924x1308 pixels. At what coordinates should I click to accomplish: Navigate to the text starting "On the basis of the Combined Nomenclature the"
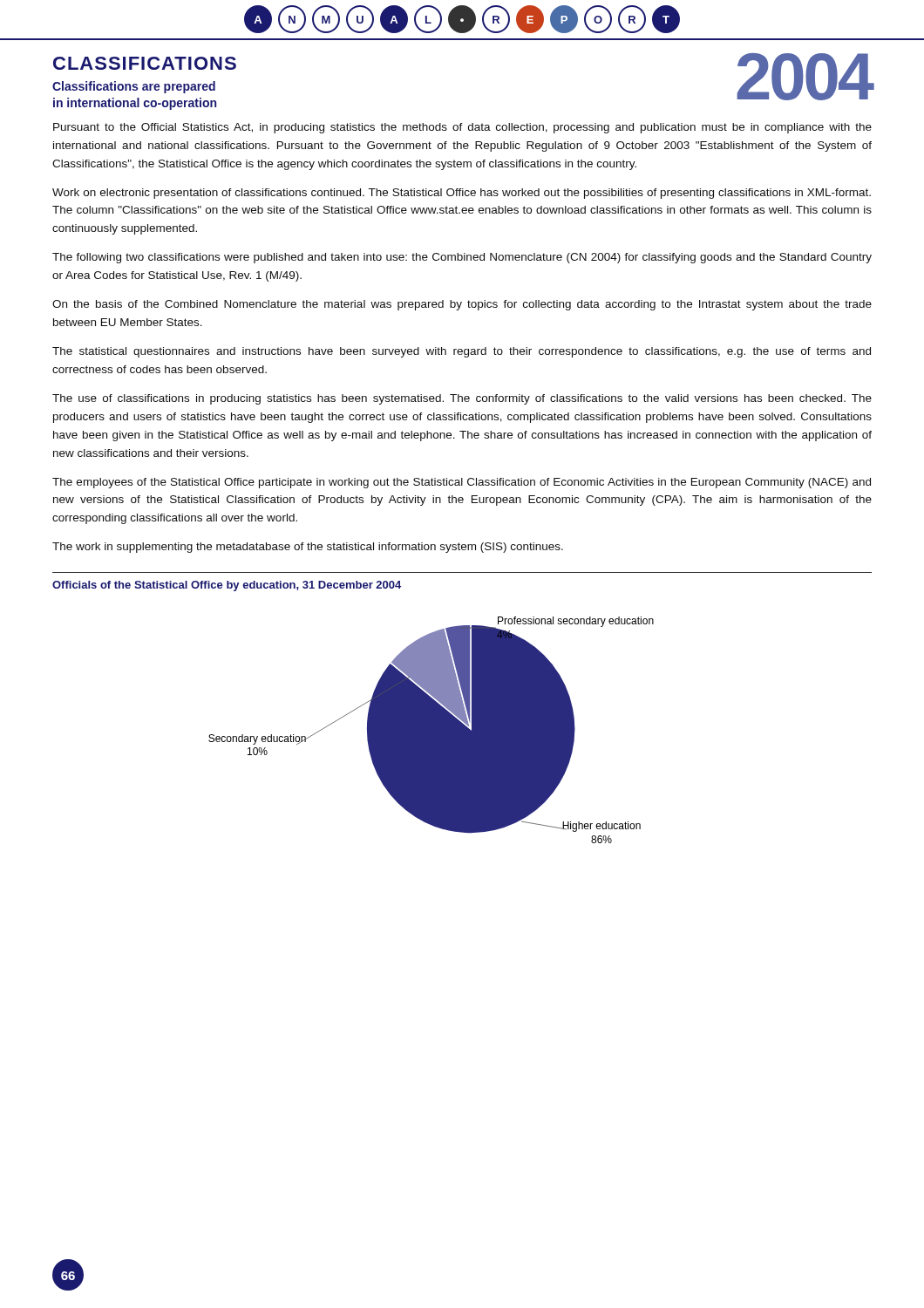462,313
